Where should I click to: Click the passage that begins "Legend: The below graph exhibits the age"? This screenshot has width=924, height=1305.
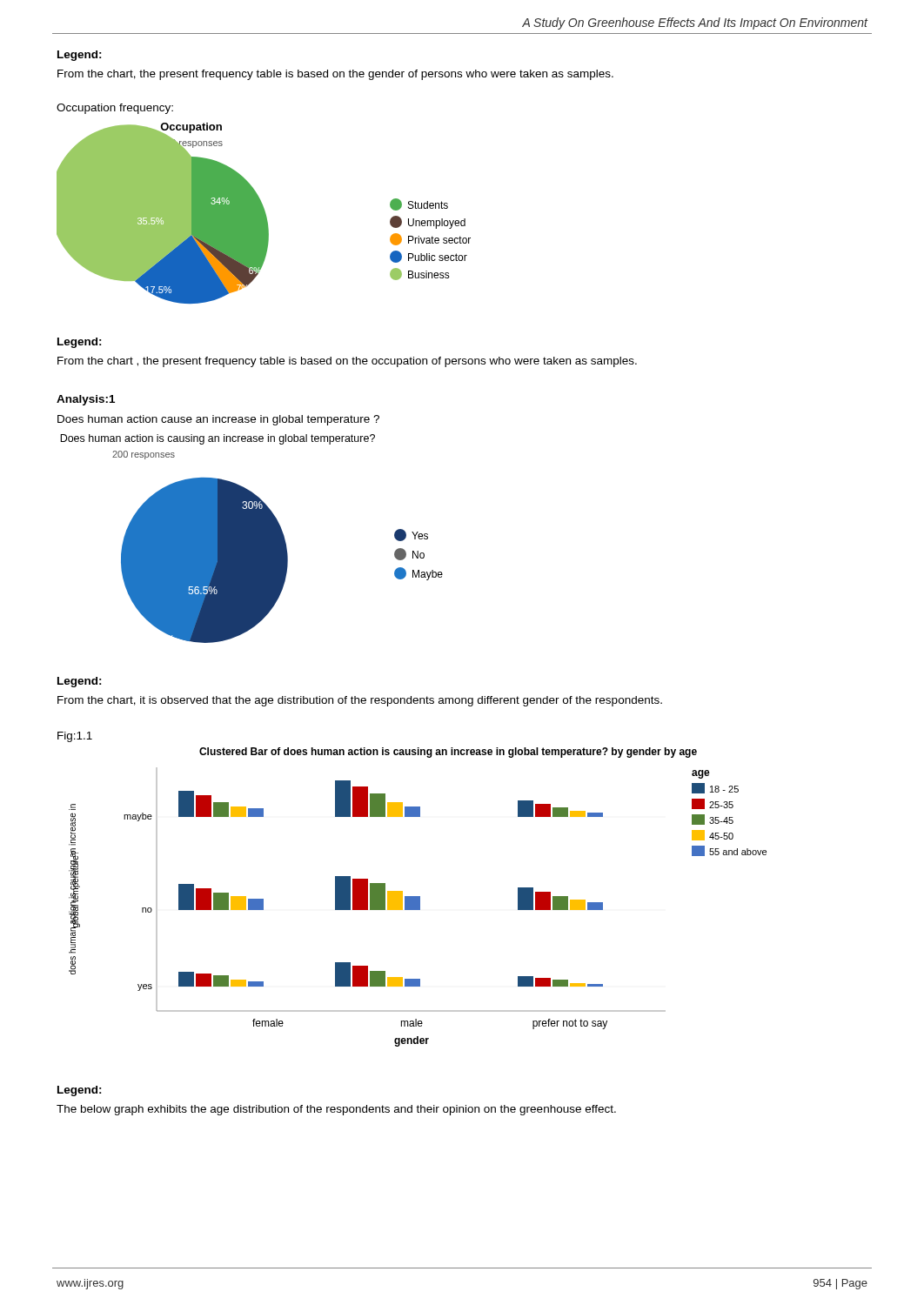337,1099
